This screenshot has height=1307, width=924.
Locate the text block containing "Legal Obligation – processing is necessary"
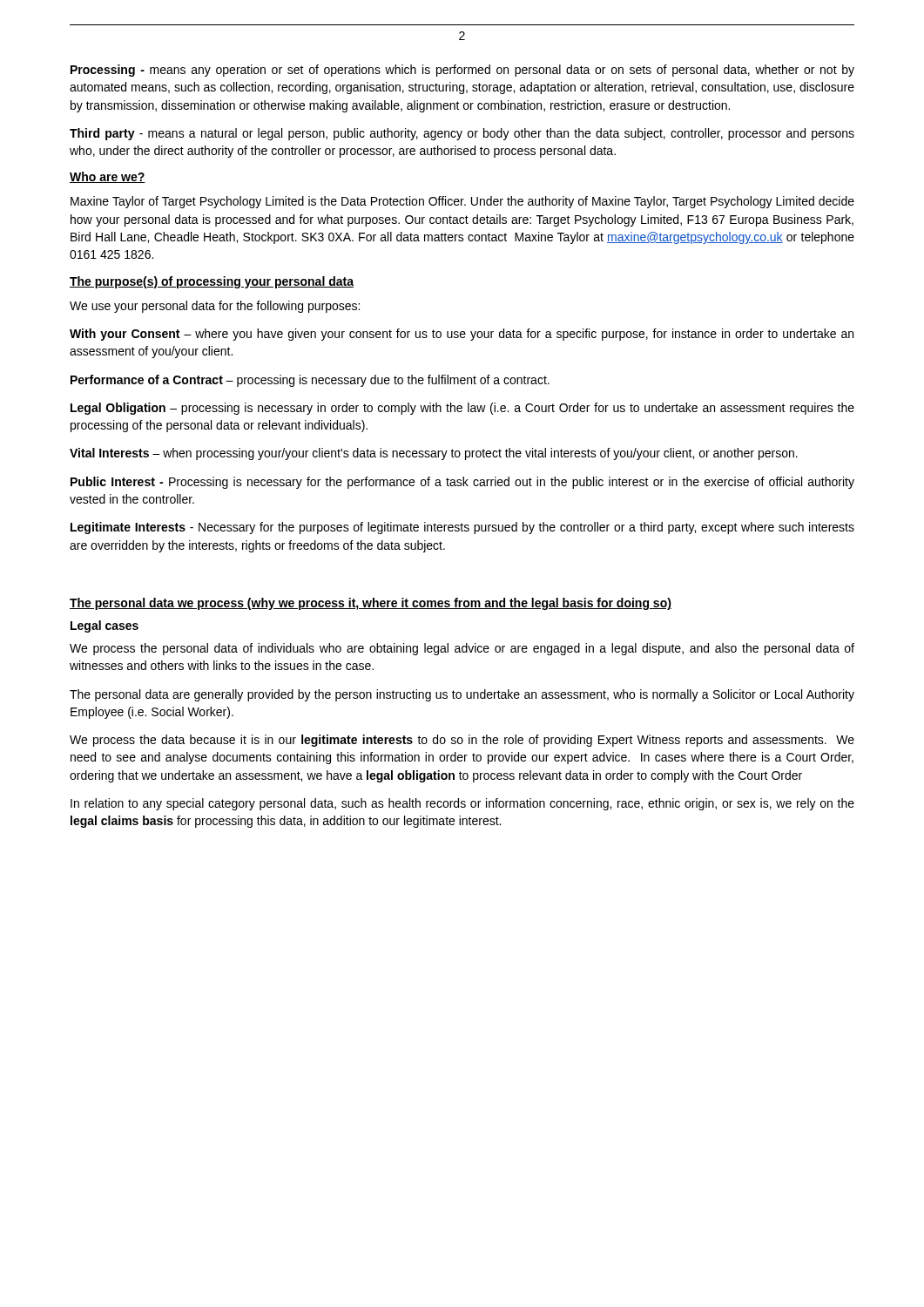(x=462, y=417)
